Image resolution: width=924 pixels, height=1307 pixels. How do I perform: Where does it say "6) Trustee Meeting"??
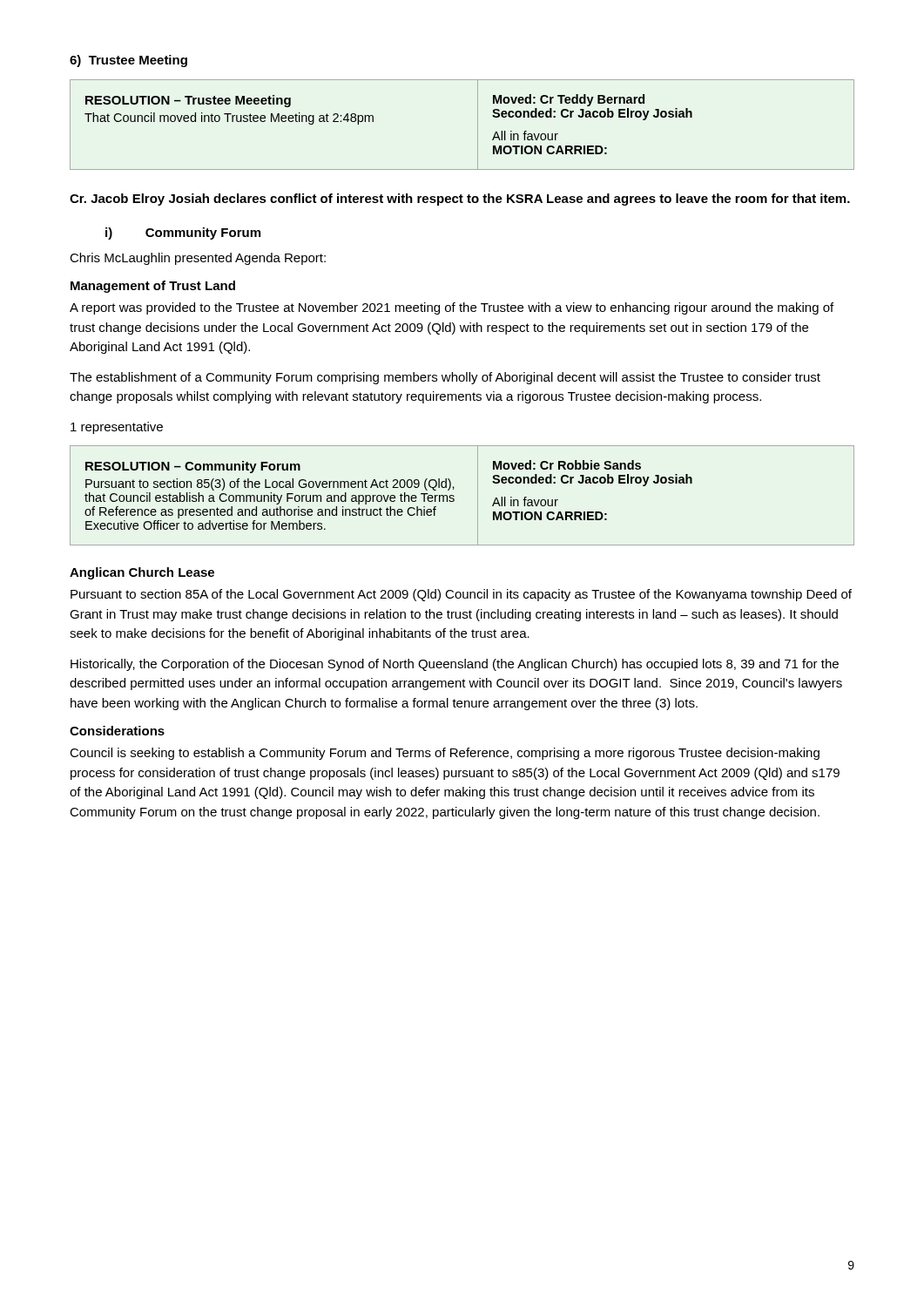pyautogui.click(x=129, y=60)
